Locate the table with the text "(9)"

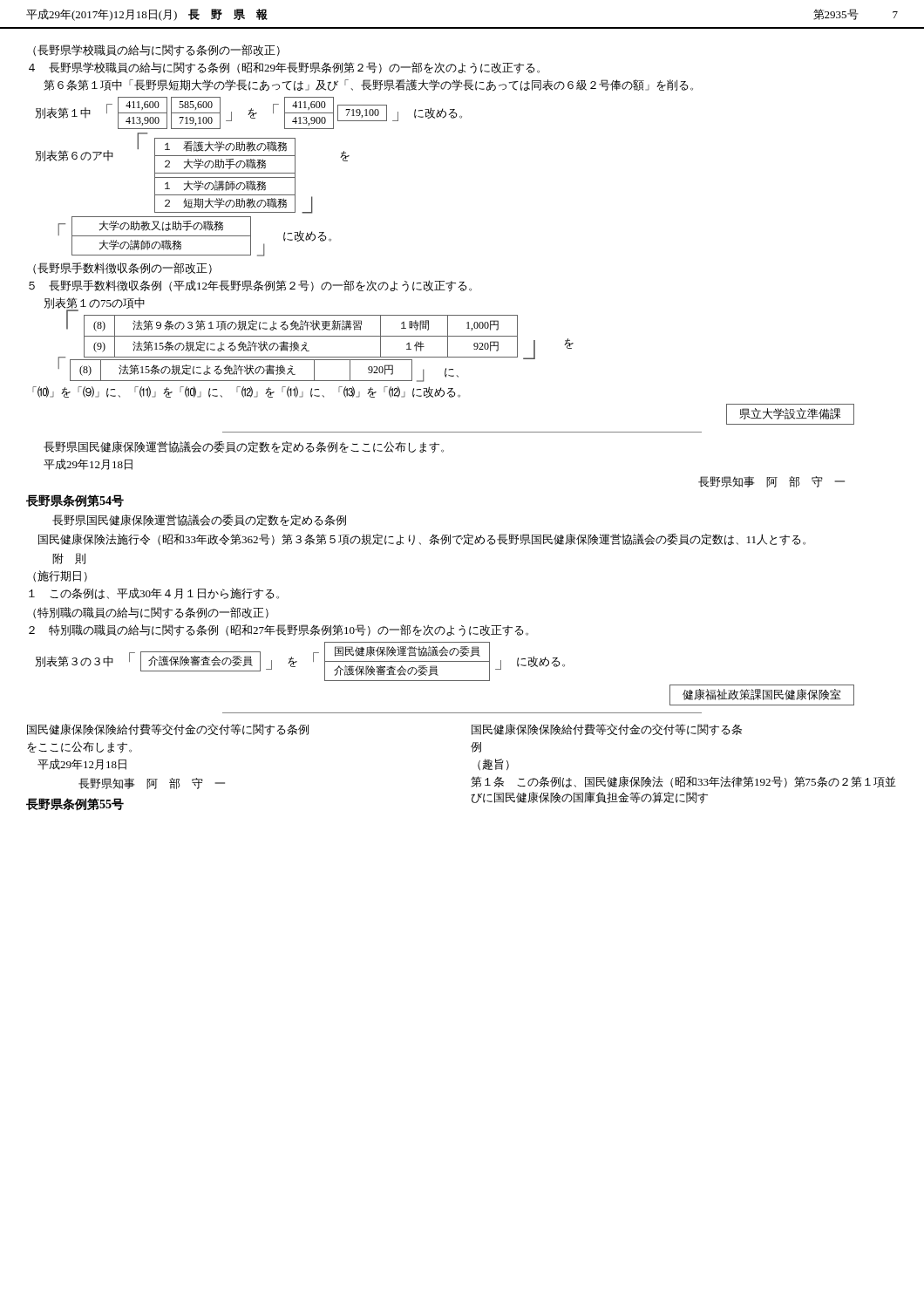click(471, 336)
